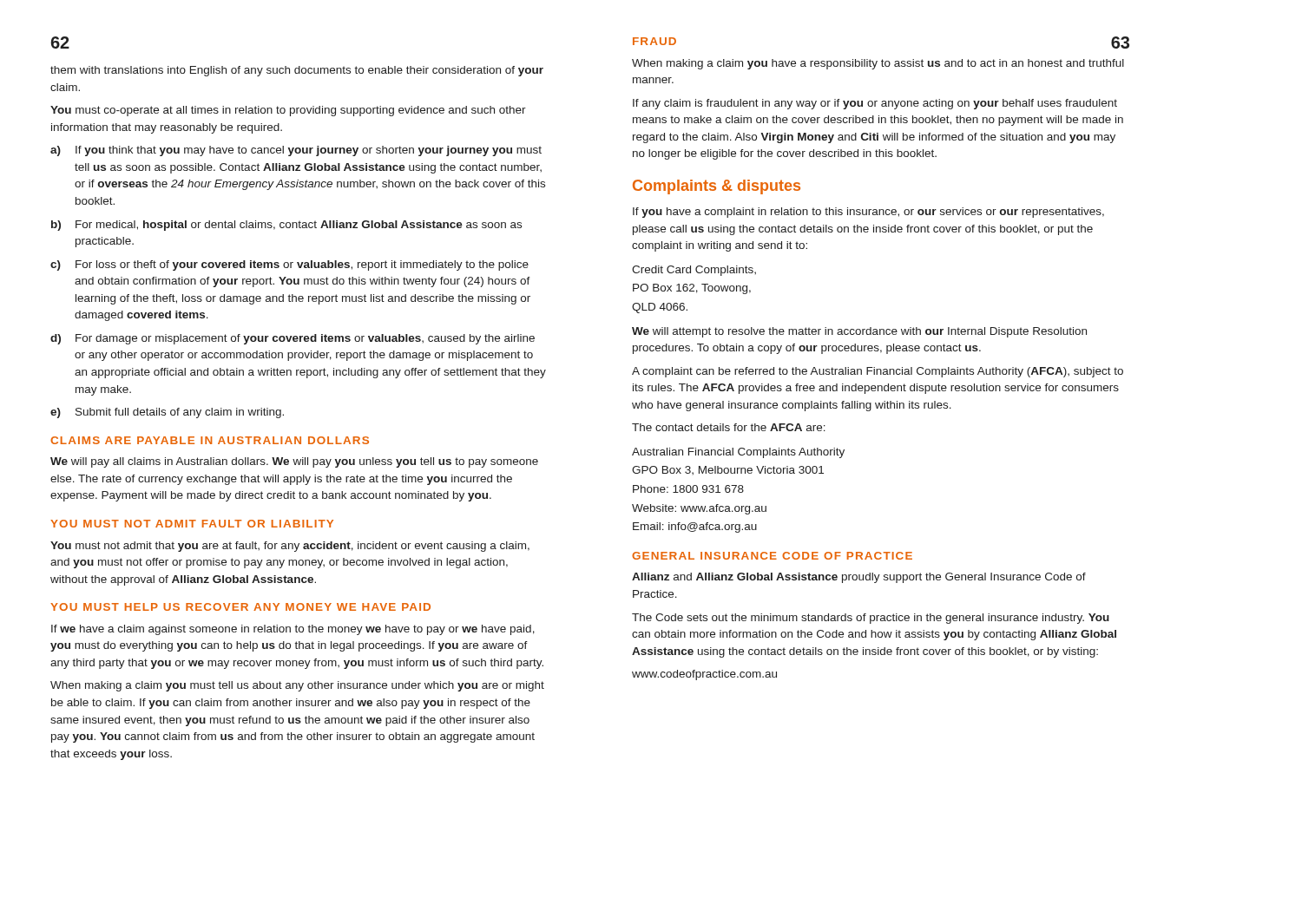Select the text block with the text "We will attempt to"
Image resolution: width=1302 pixels, height=924 pixels.
coord(881,339)
